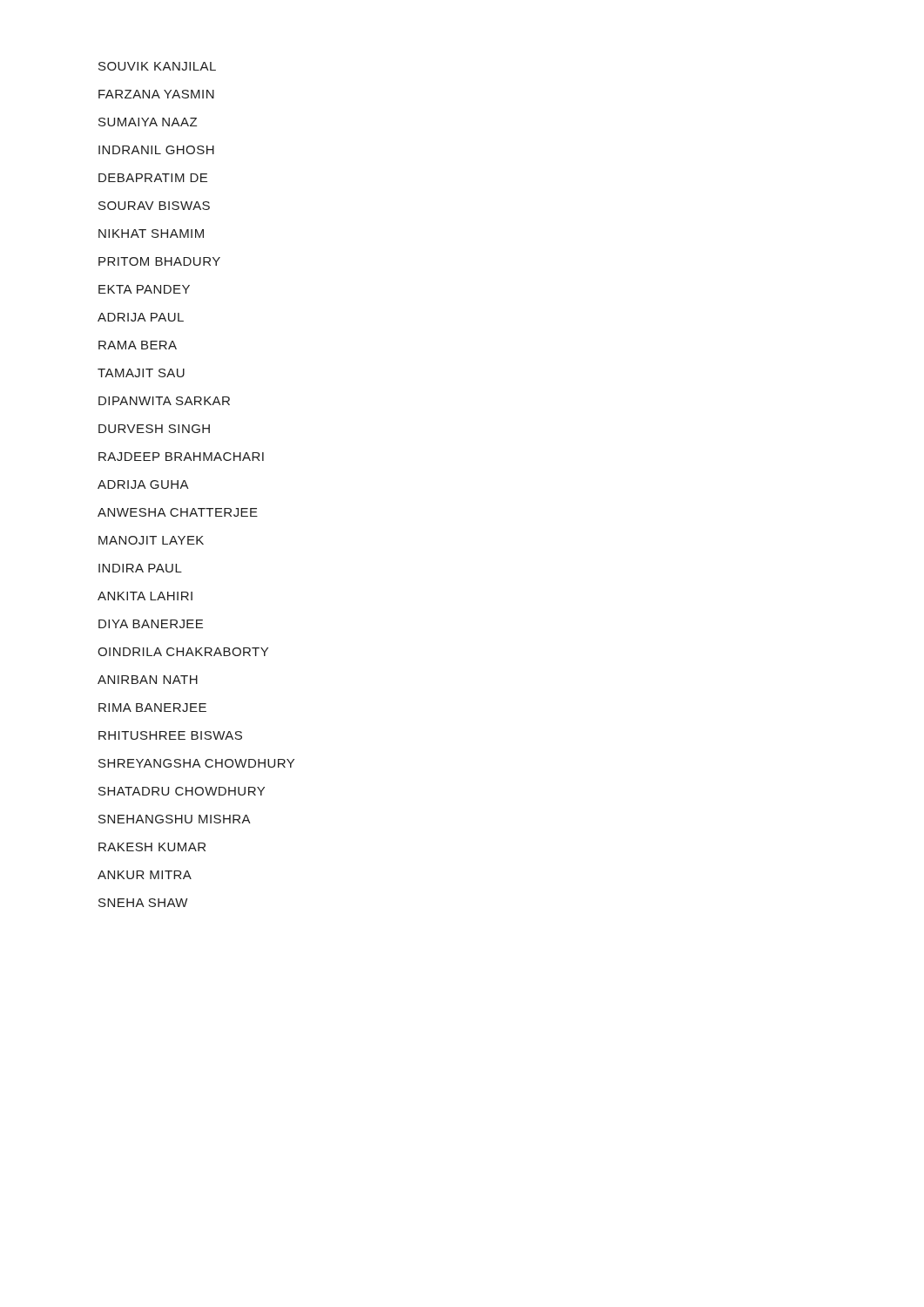Click on the list item containing "NIKHAT SHAMIM"
This screenshot has width=924, height=1307.
point(151,233)
